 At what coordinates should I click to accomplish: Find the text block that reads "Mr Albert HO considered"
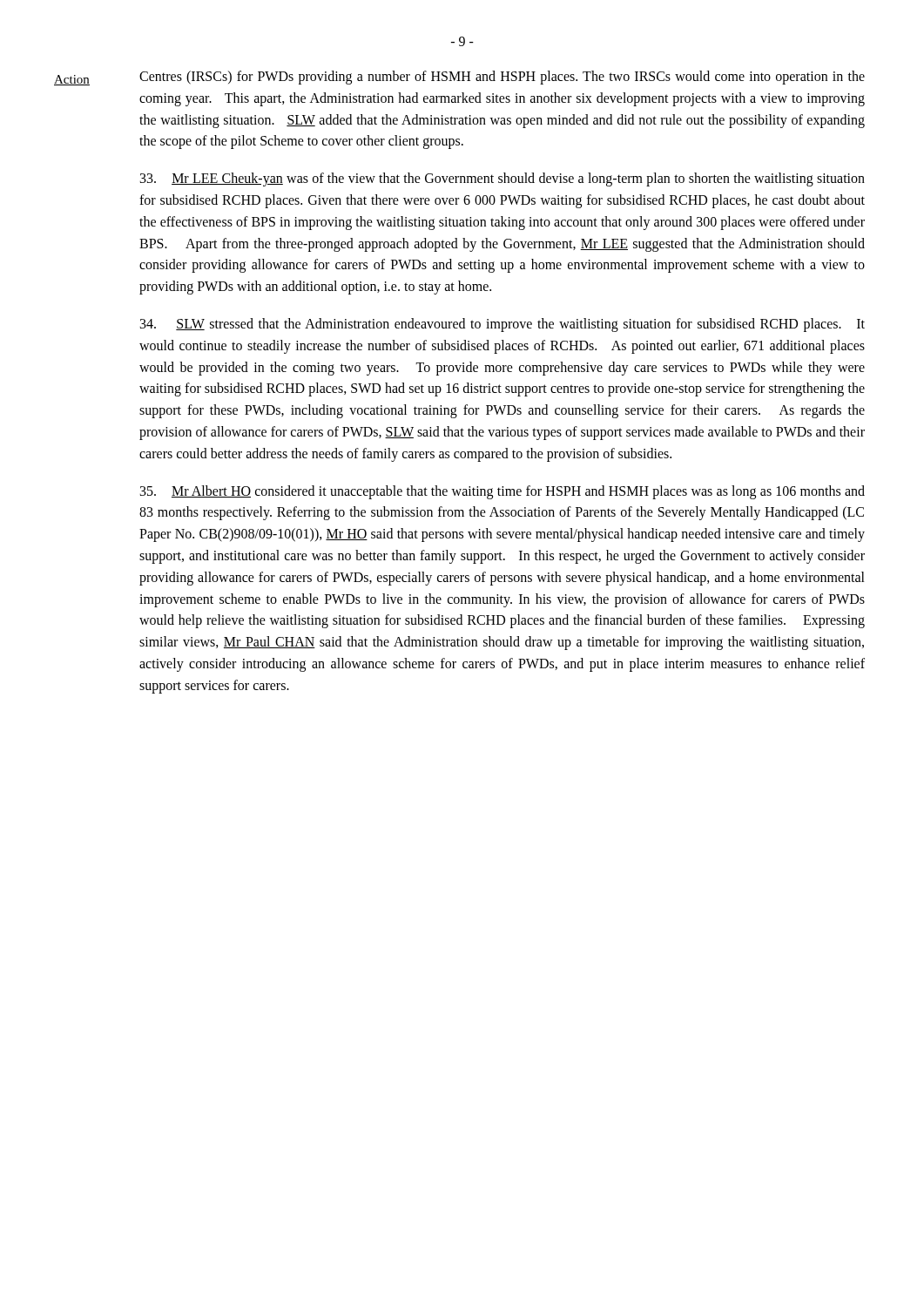pos(502,588)
